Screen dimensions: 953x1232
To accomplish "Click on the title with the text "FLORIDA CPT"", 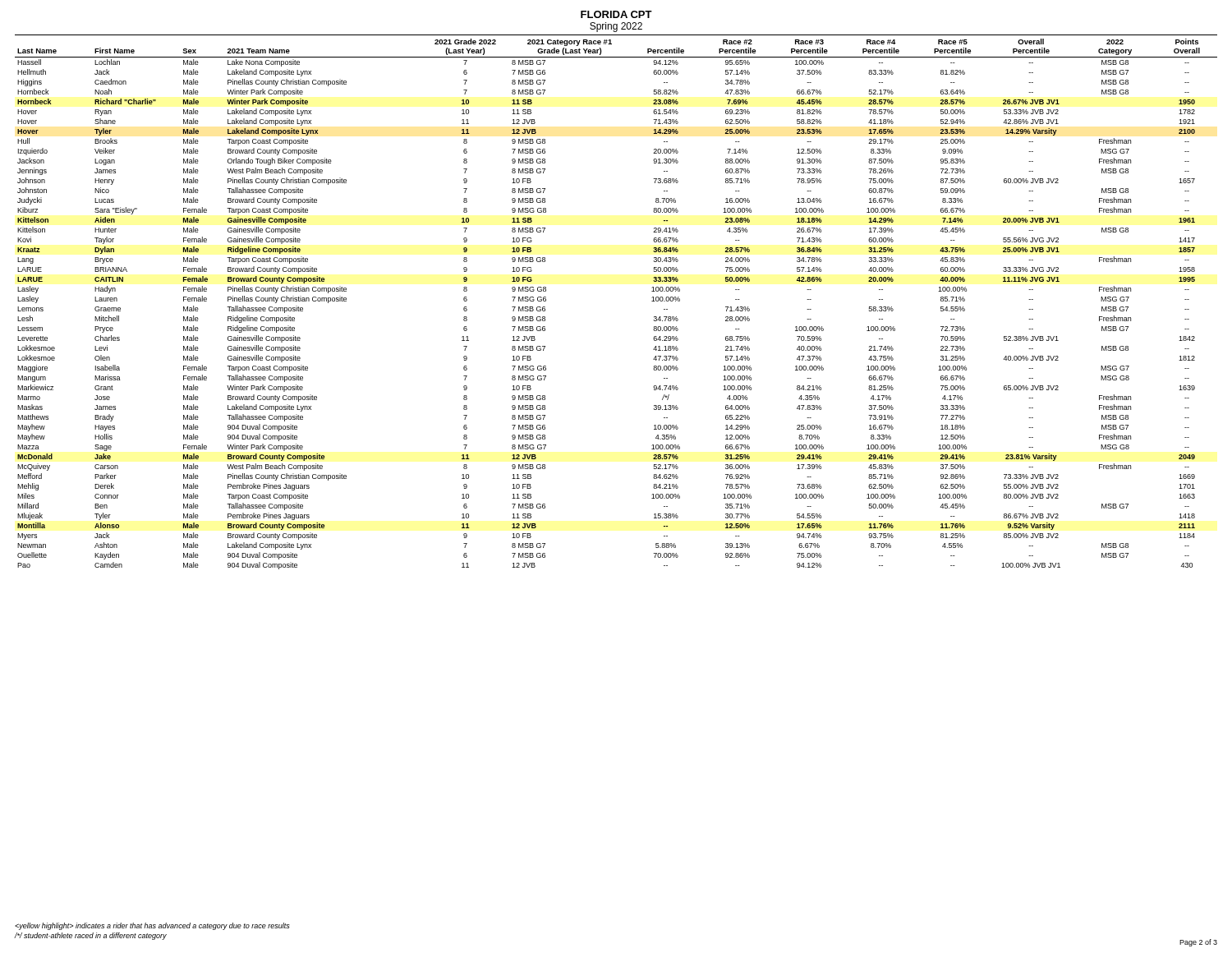I will point(616,14).
